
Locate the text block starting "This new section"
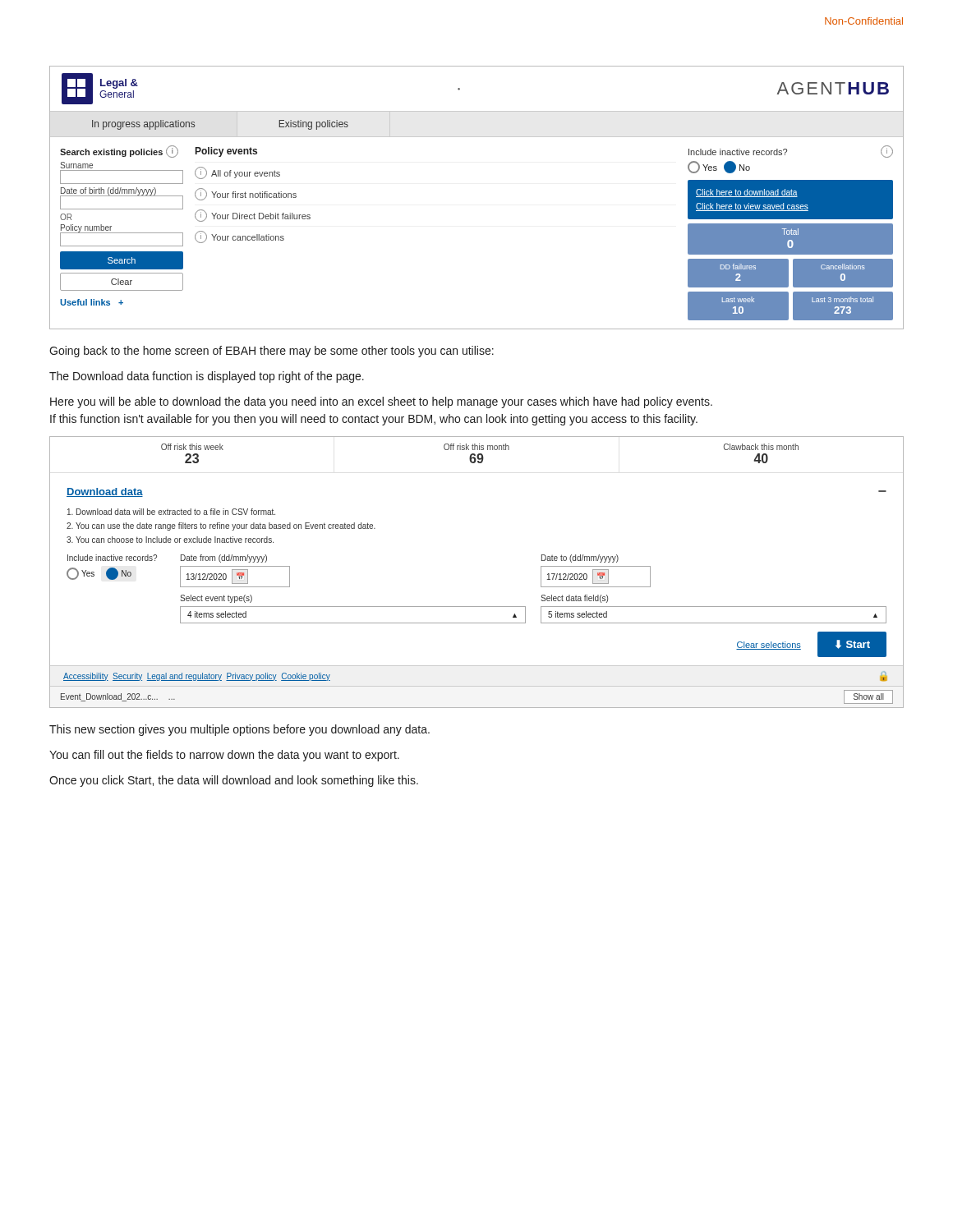click(x=240, y=729)
